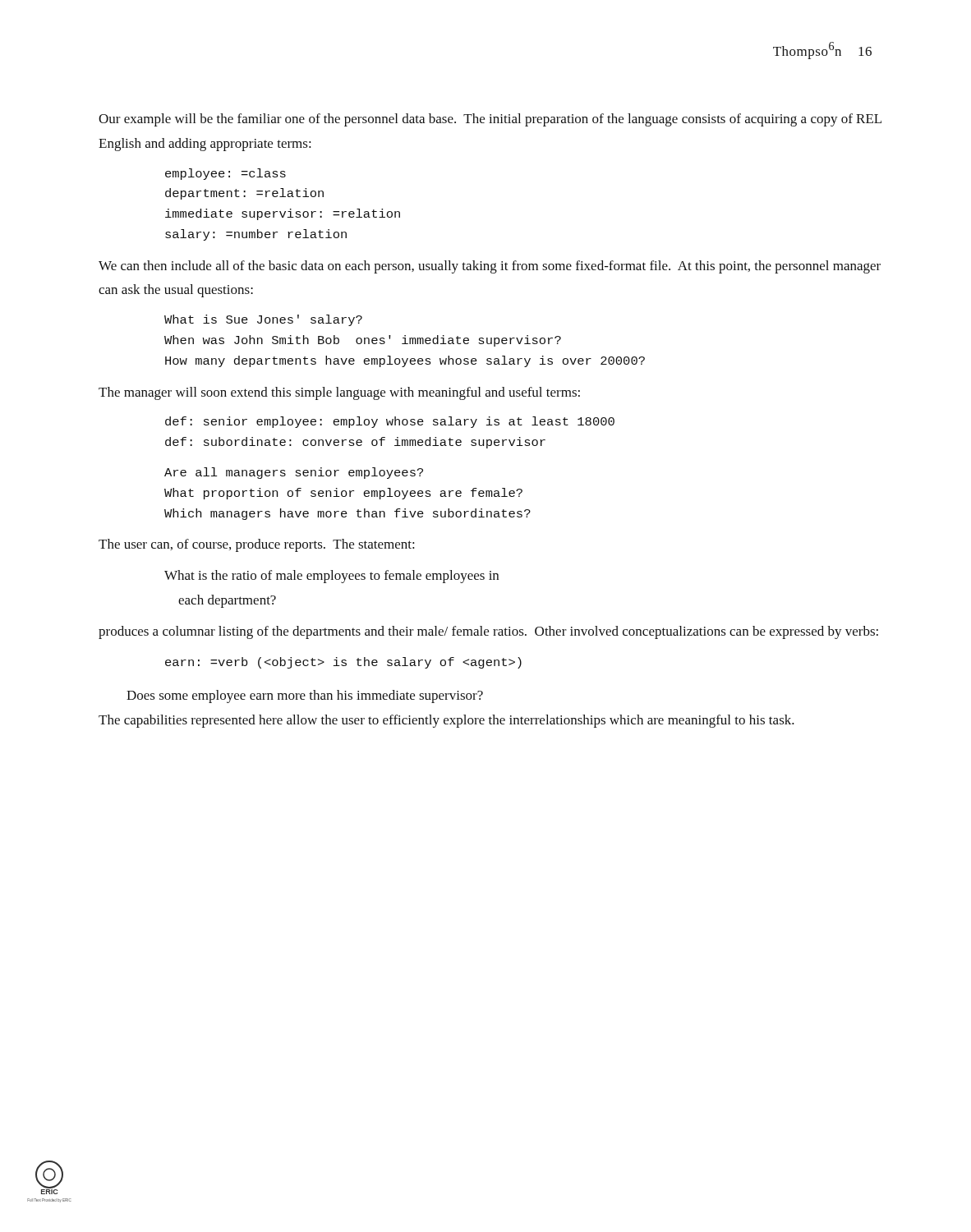Find the block starting "Our example will be the"
971x1232 pixels.
coord(494,131)
